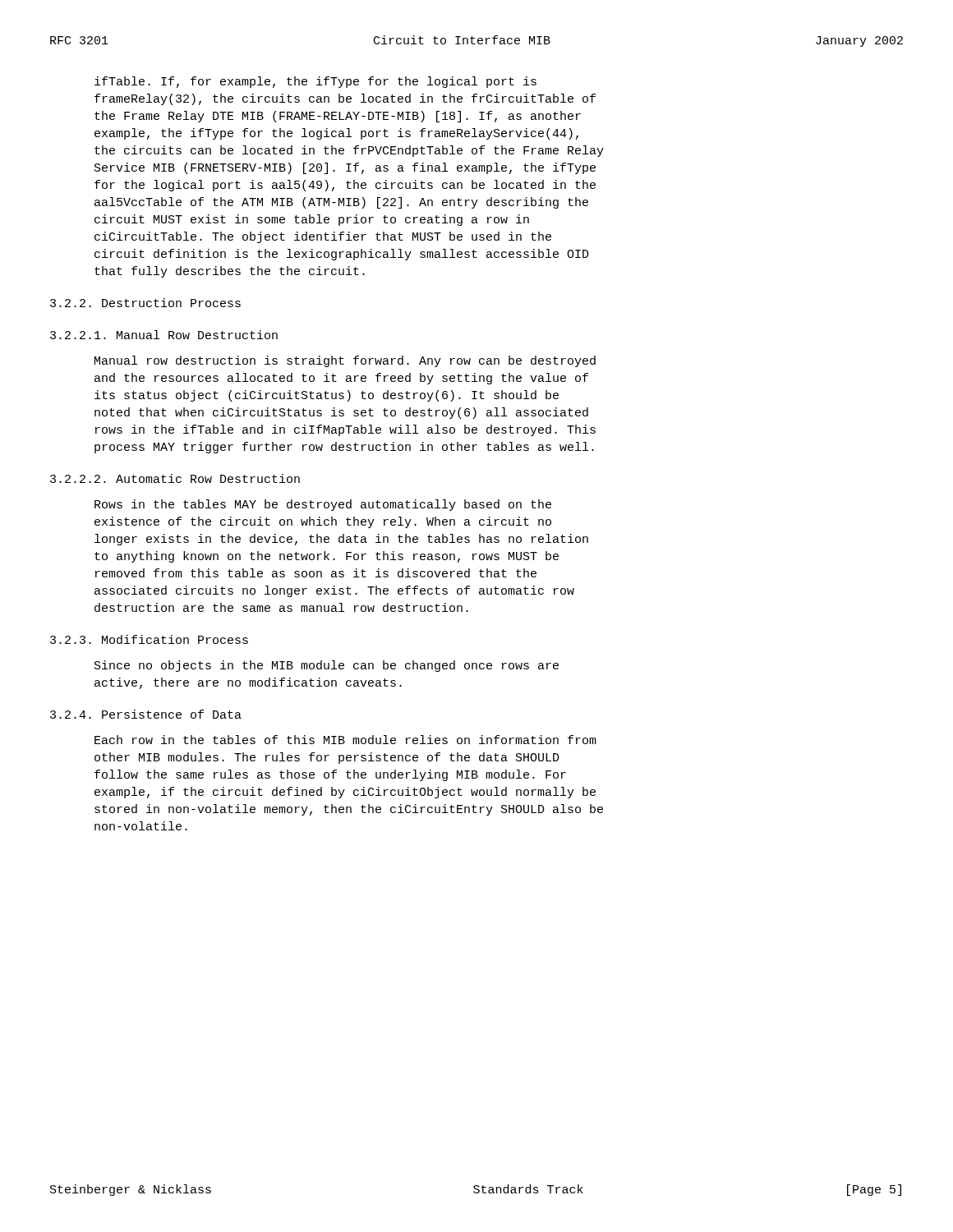The height and width of the screenshot is (1232, 953).
Task: Find the section header on this page that starts "3.2.4. Persistence of"
Action: coord(145,716)
